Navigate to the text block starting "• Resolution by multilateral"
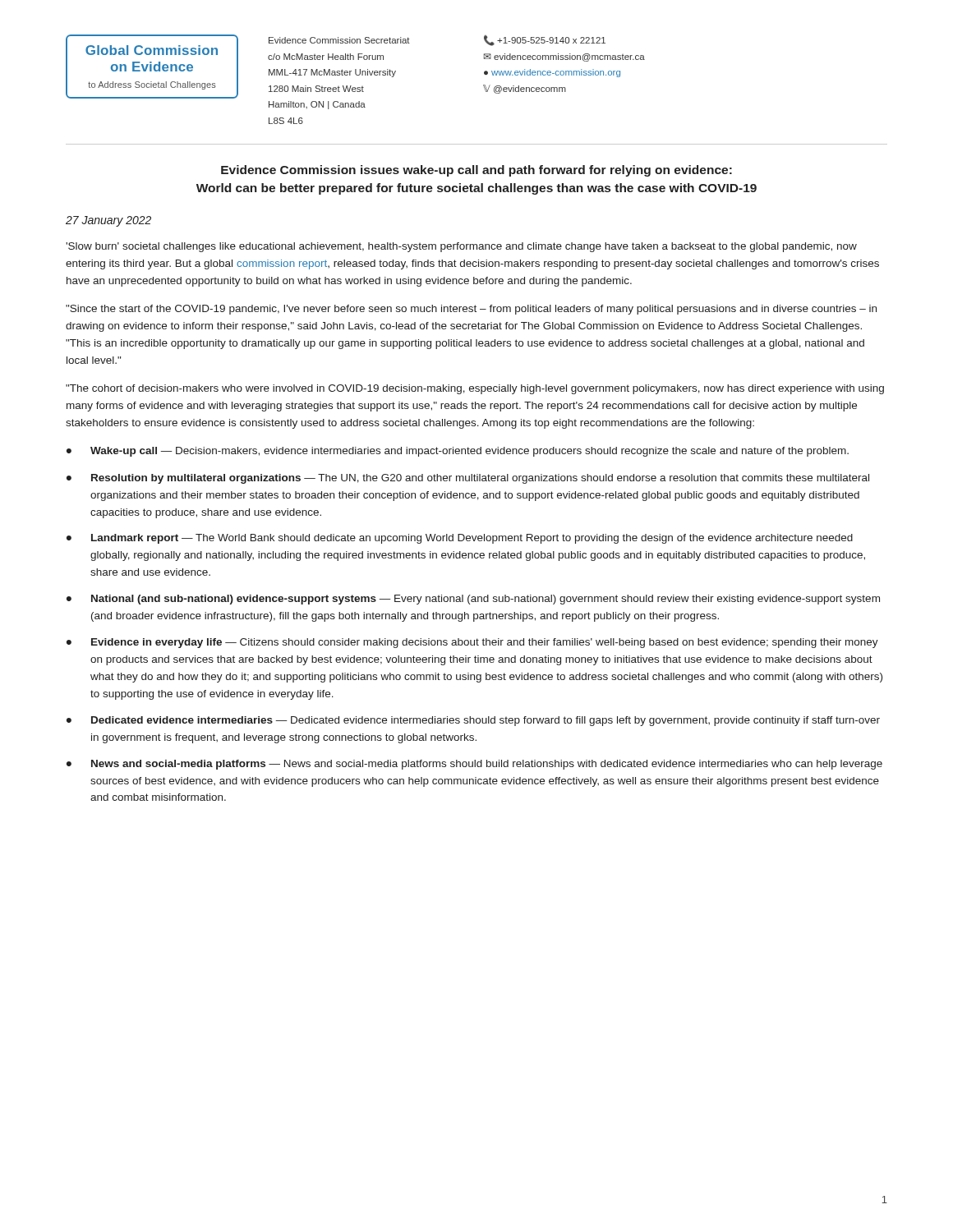This screenshot has height=1232, width=953. [476, 495]
